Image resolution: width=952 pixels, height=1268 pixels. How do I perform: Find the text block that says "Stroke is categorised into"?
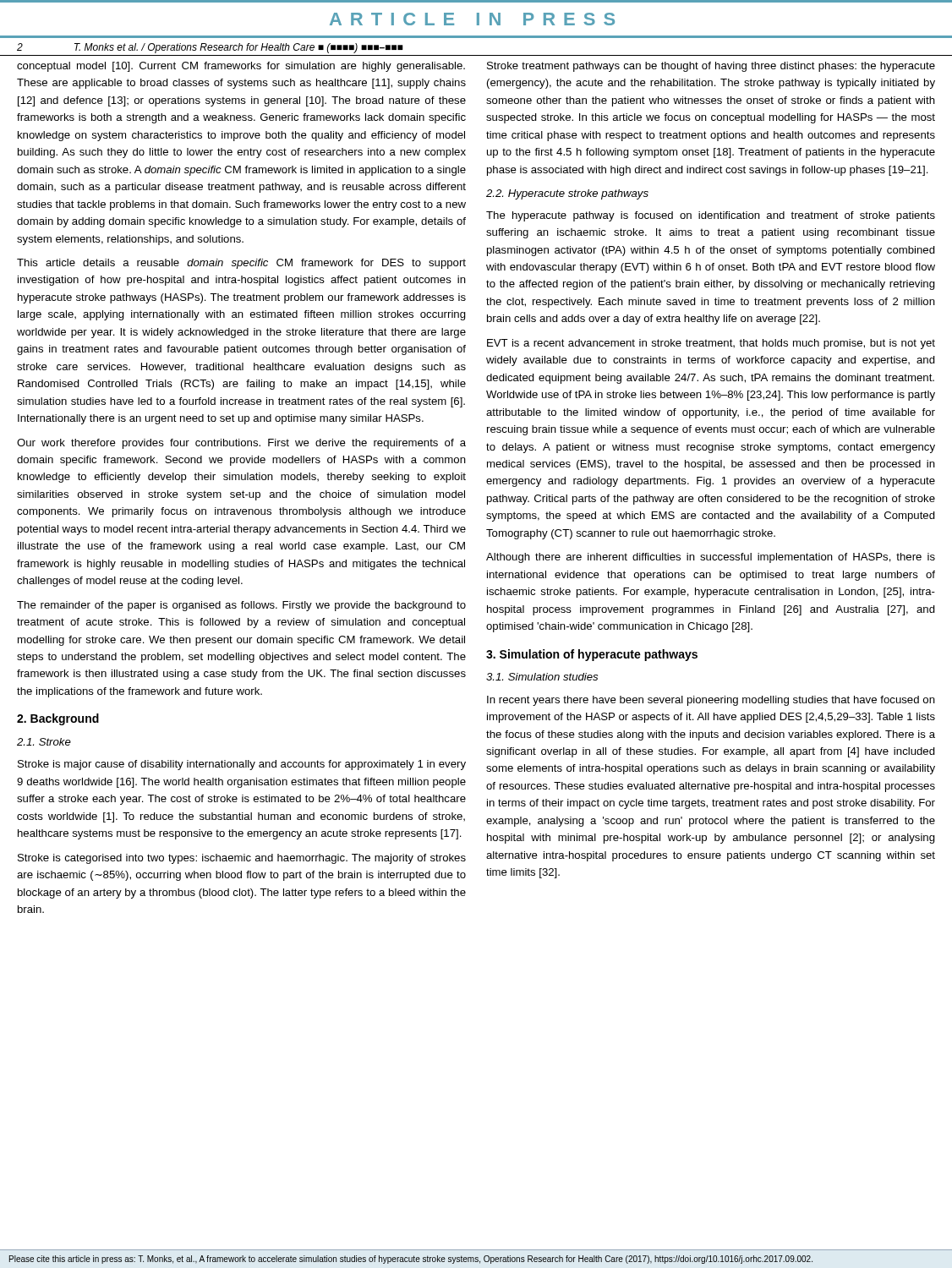241,884
